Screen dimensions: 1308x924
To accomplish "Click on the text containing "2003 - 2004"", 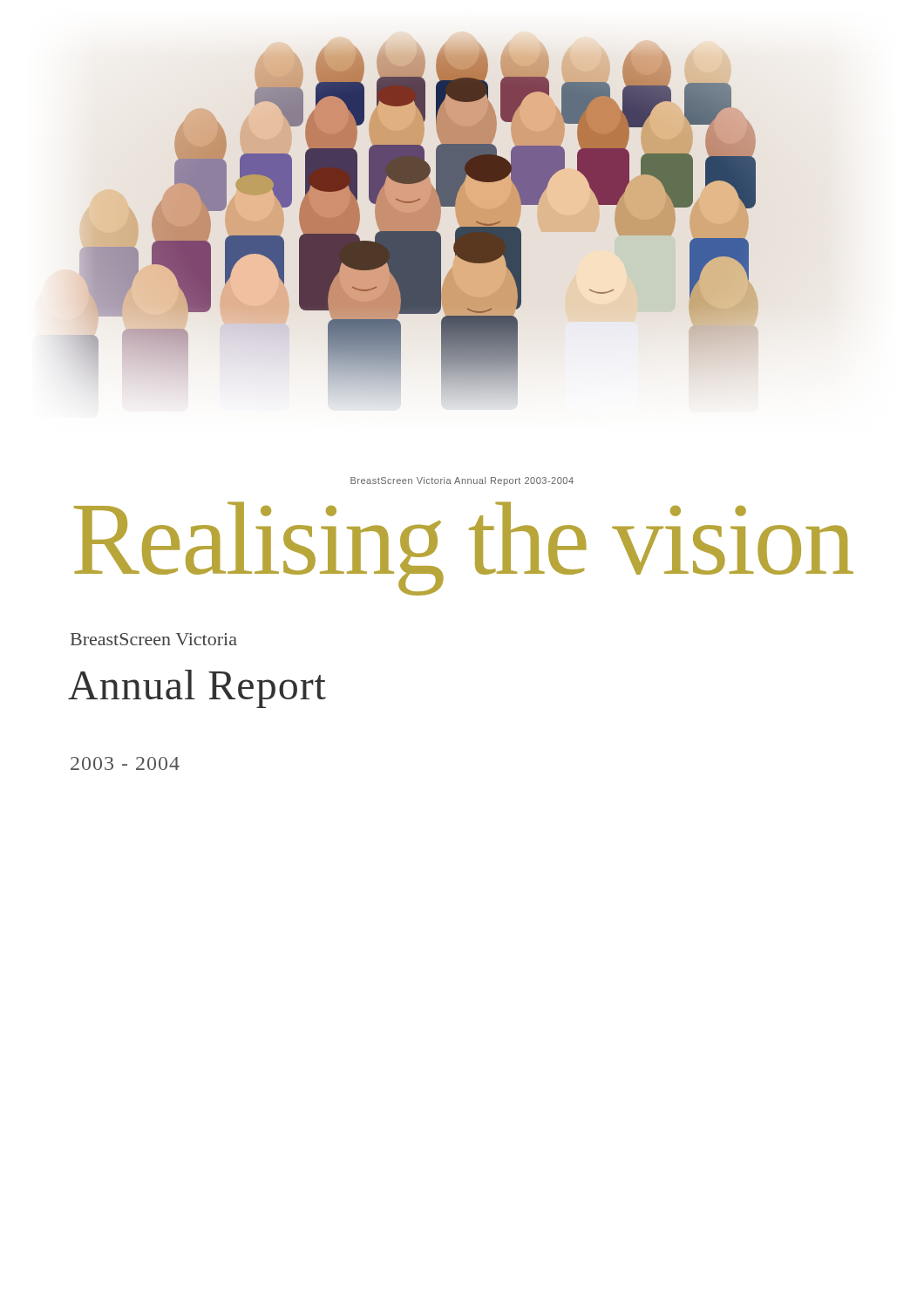I will click(125, 763).
